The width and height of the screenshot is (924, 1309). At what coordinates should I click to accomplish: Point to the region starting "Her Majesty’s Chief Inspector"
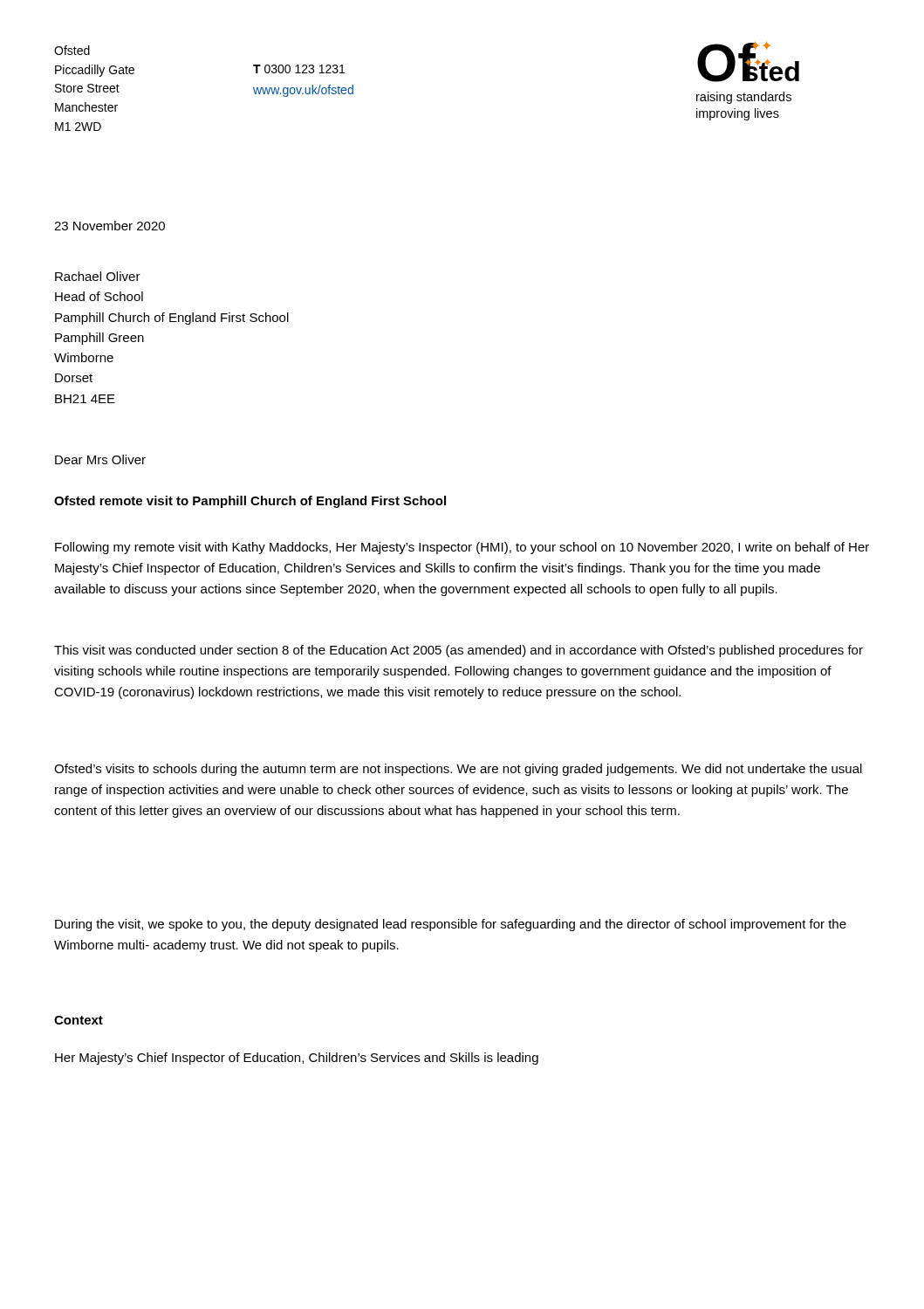point(296,1057)
